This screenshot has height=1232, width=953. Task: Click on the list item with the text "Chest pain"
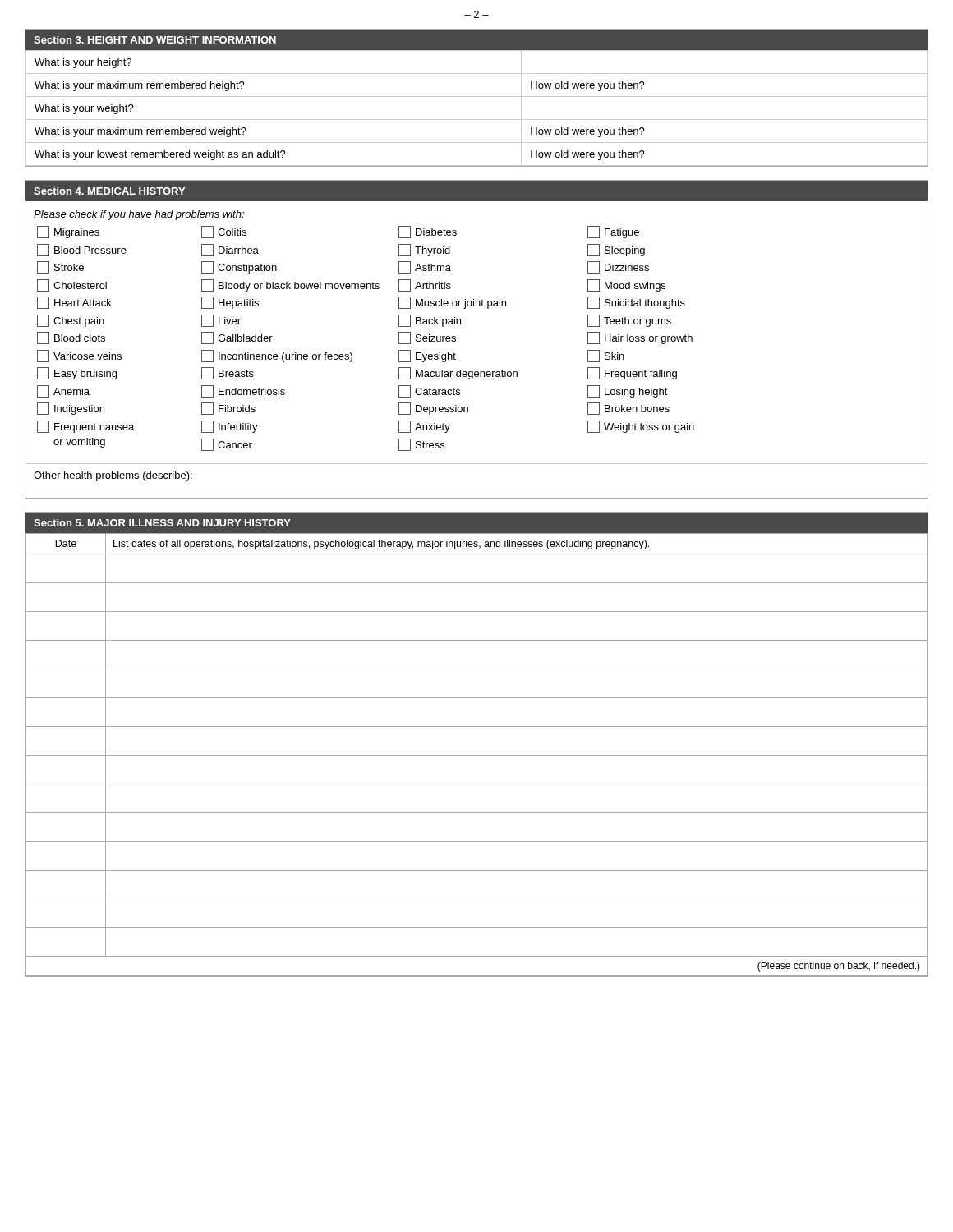click(x=71, y=321)
